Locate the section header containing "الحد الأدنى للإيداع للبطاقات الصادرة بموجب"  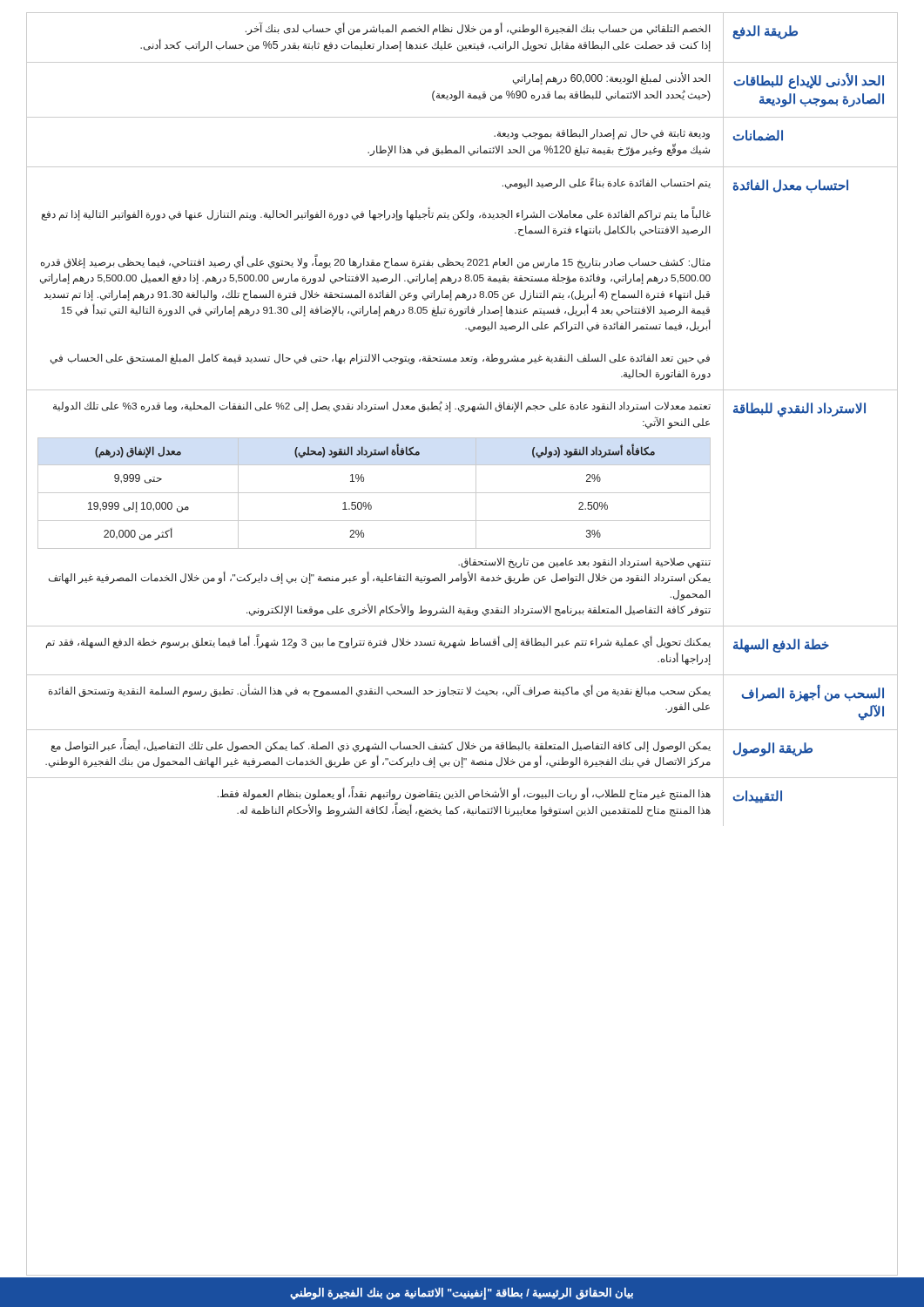809,90
